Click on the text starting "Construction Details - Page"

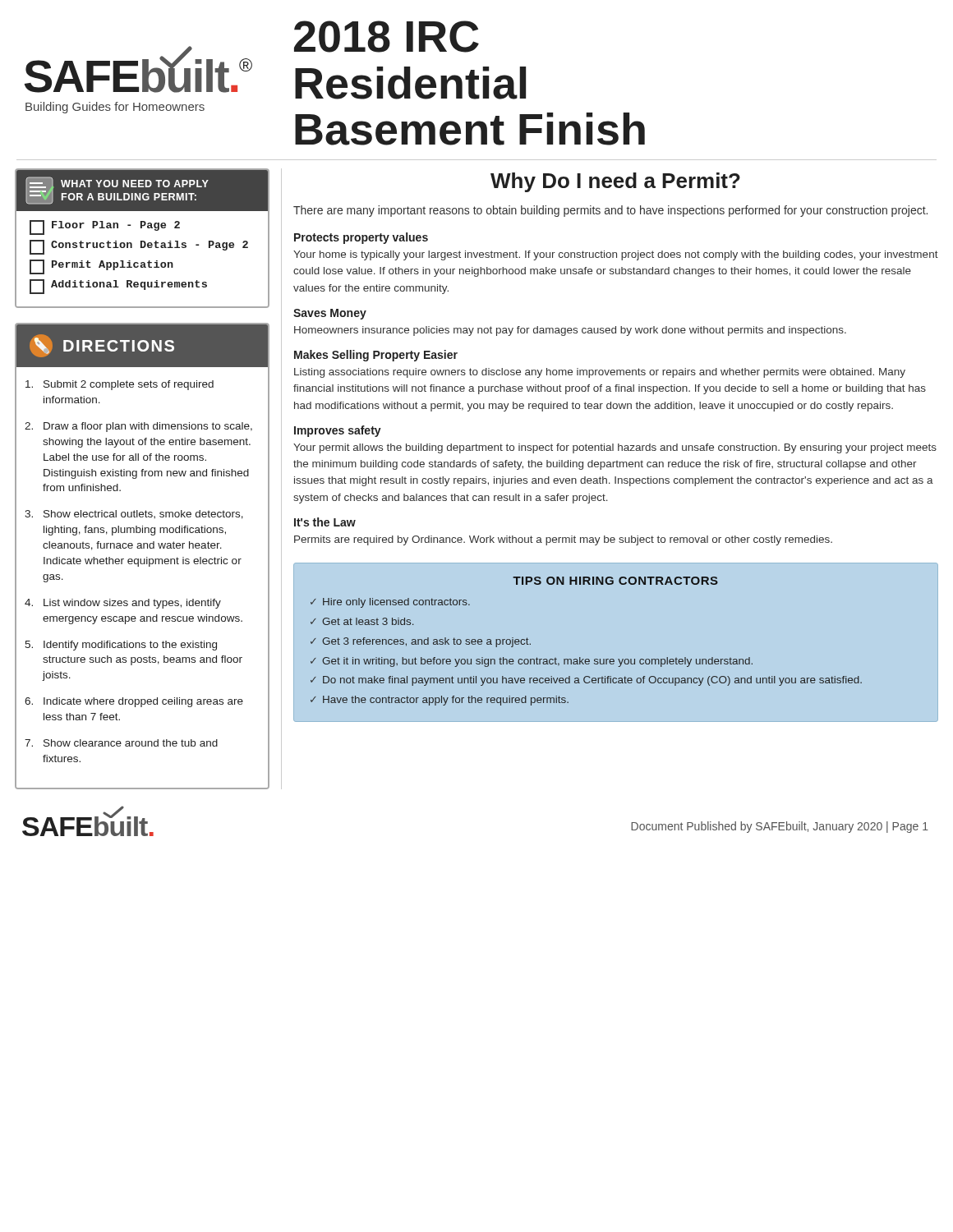tap(139, 247)
